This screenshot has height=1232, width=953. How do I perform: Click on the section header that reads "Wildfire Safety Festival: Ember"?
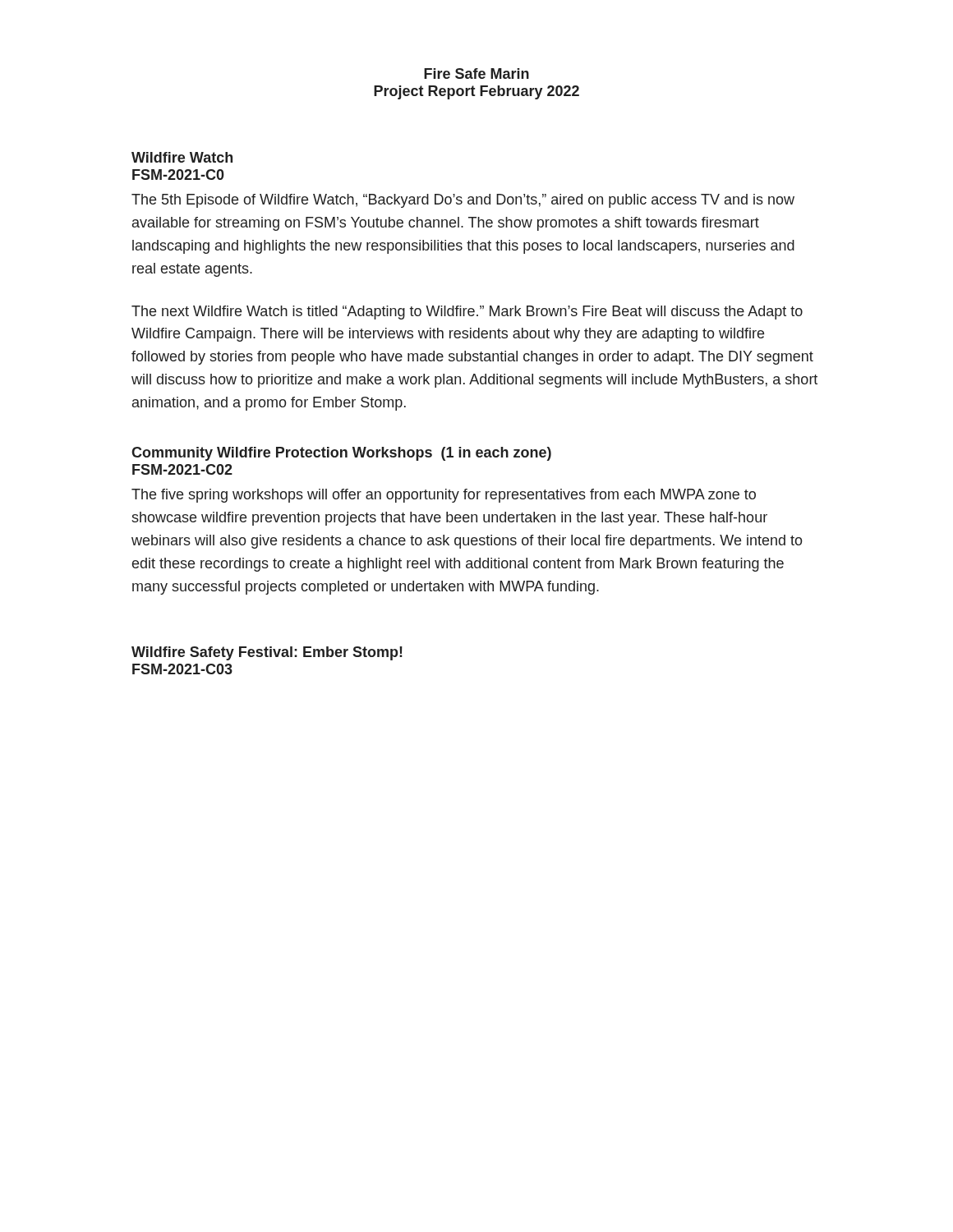pyautogui.click(x=267, y=661)
